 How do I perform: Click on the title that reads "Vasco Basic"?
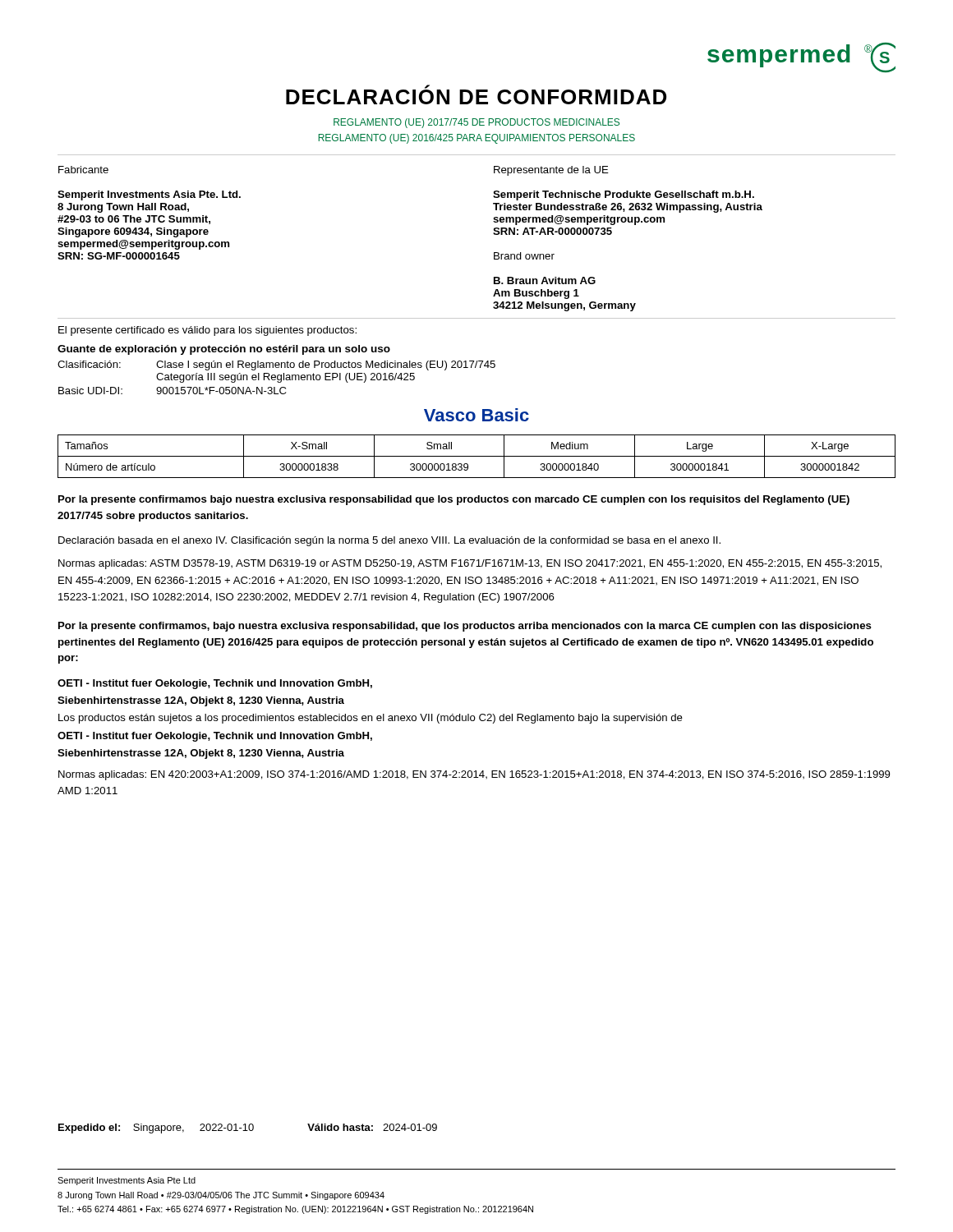point(476,415)
